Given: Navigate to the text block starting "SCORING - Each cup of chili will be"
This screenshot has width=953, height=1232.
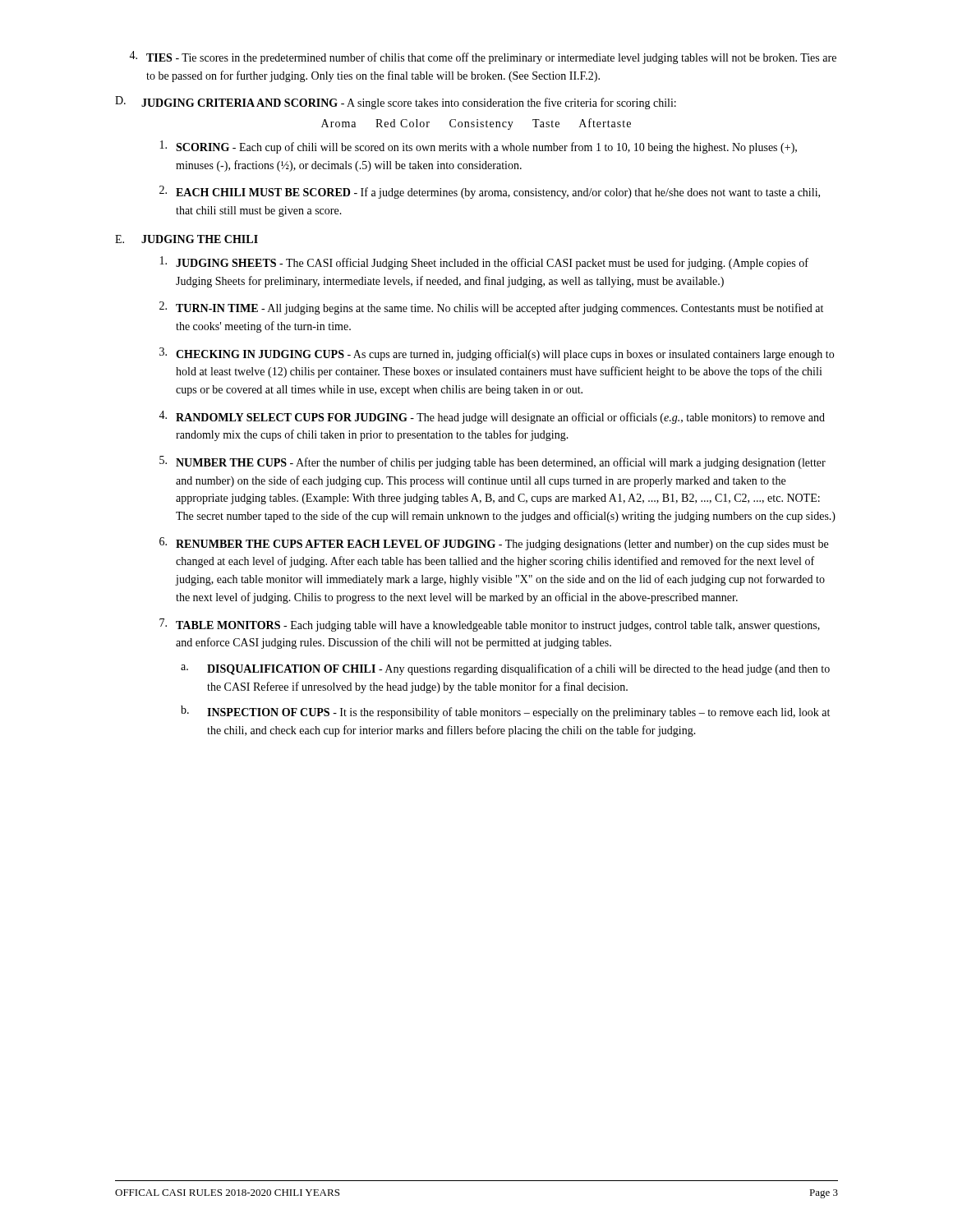Looking at the screenshot, I should [491, 157].
